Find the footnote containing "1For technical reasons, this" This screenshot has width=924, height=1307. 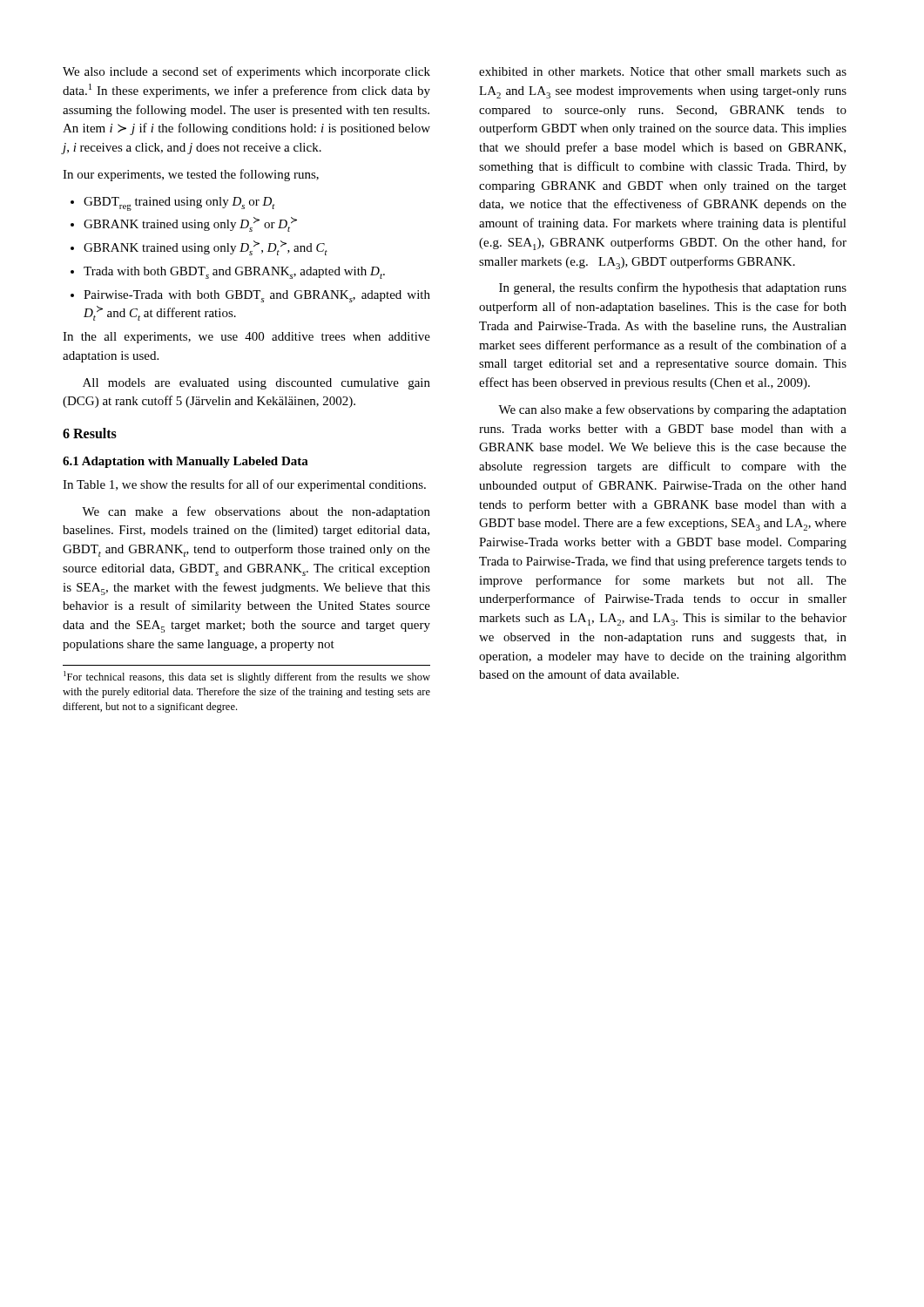point(246,690)
